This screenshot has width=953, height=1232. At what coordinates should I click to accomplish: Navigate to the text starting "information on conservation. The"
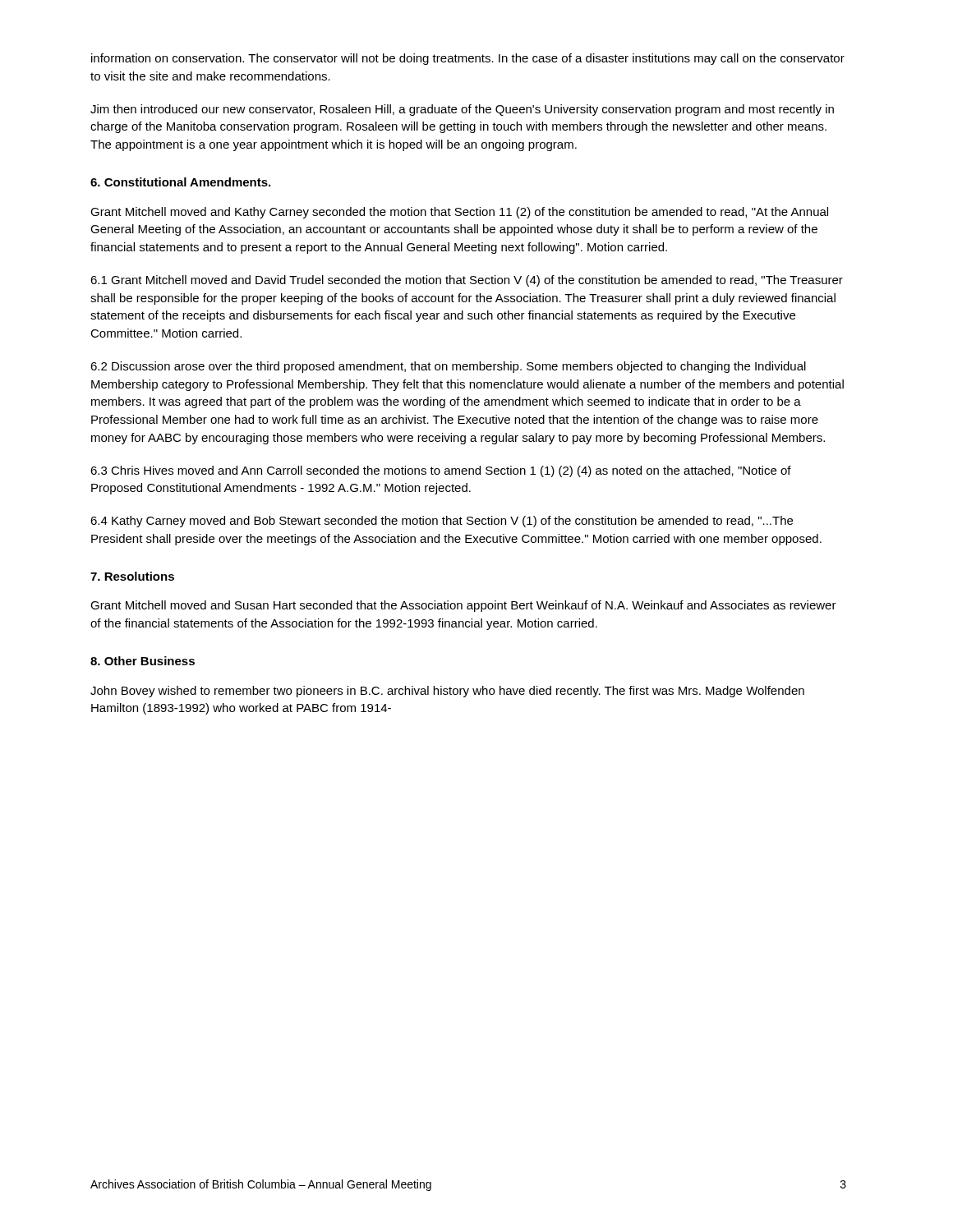[467, 67]
